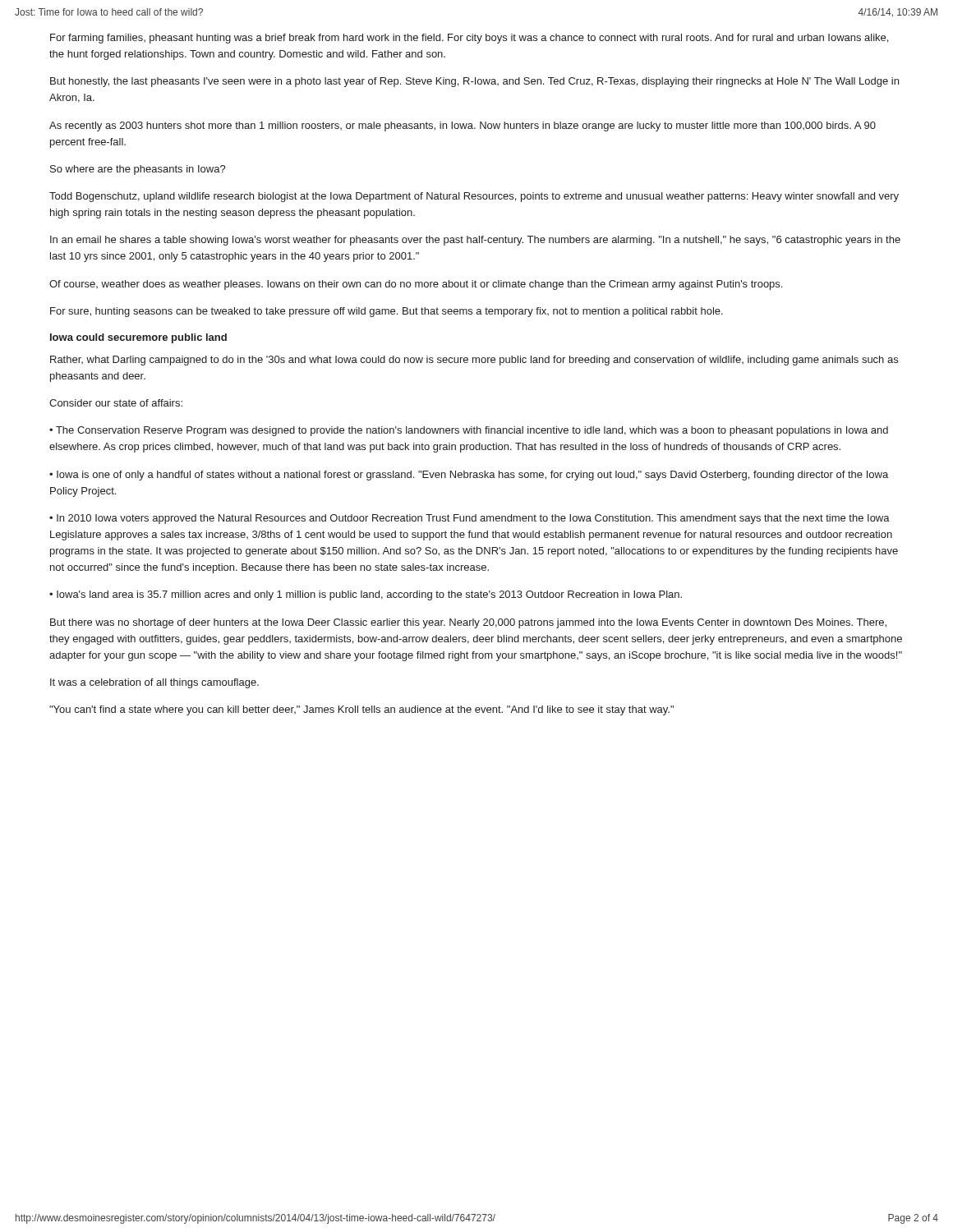This screenshot has width=953, height=1232.
Task: Locate the text "Consider our state of affairs:"
Action: click(x=116, y=403)
